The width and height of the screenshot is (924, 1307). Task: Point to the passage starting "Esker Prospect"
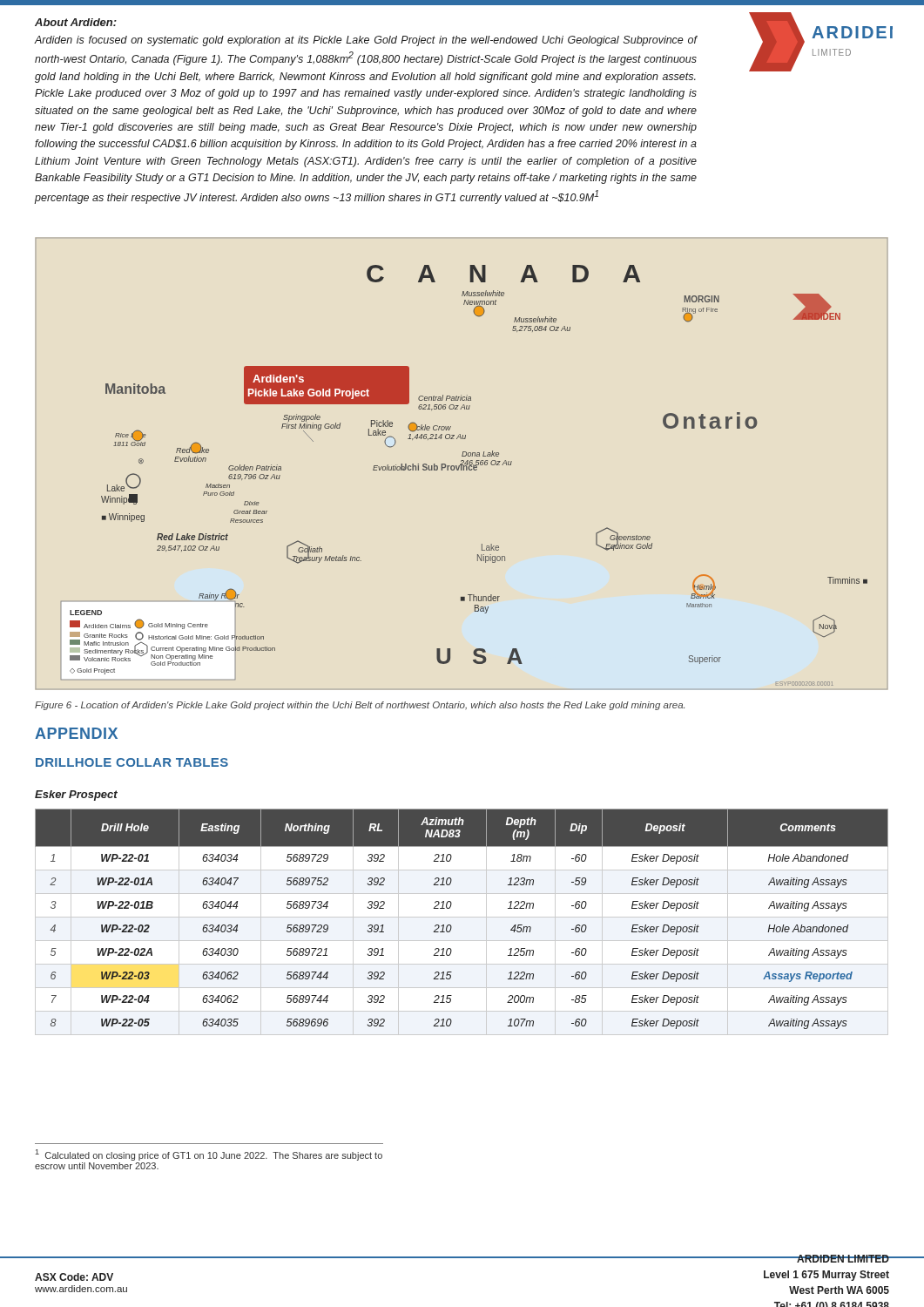[76, 794]
